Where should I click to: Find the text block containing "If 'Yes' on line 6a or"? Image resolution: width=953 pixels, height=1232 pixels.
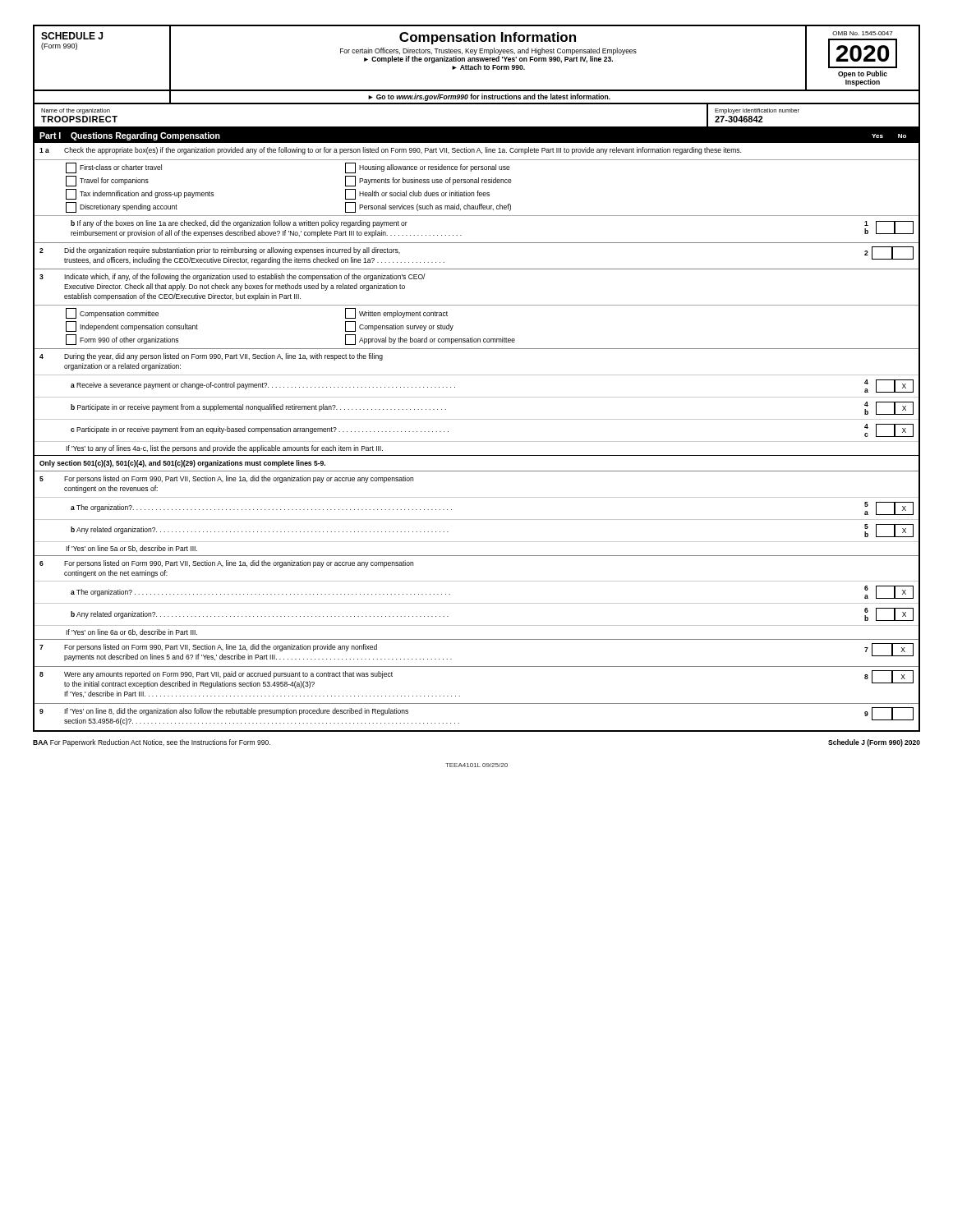tap(132, 633)
